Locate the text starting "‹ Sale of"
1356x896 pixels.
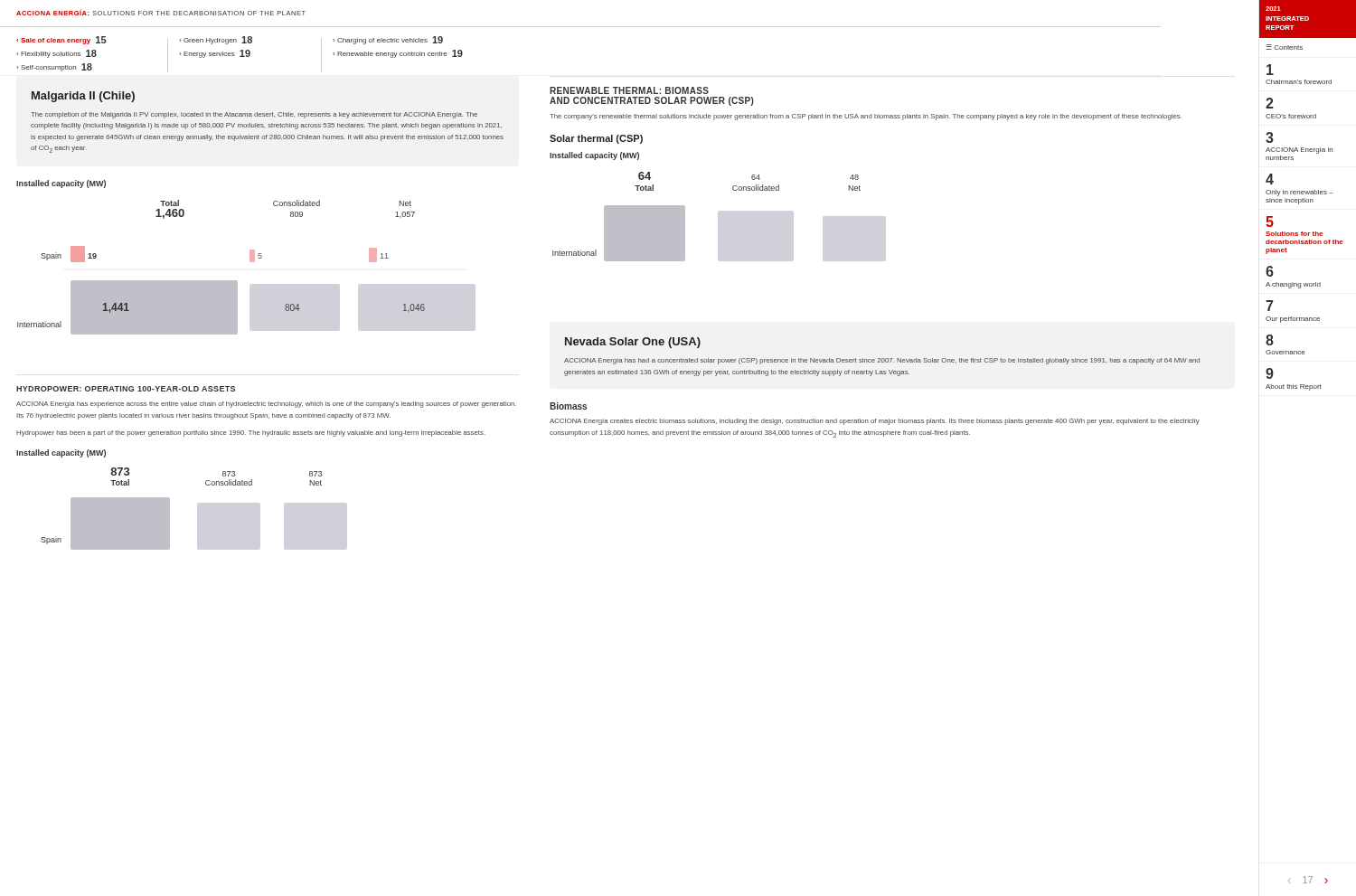point(86,53)
